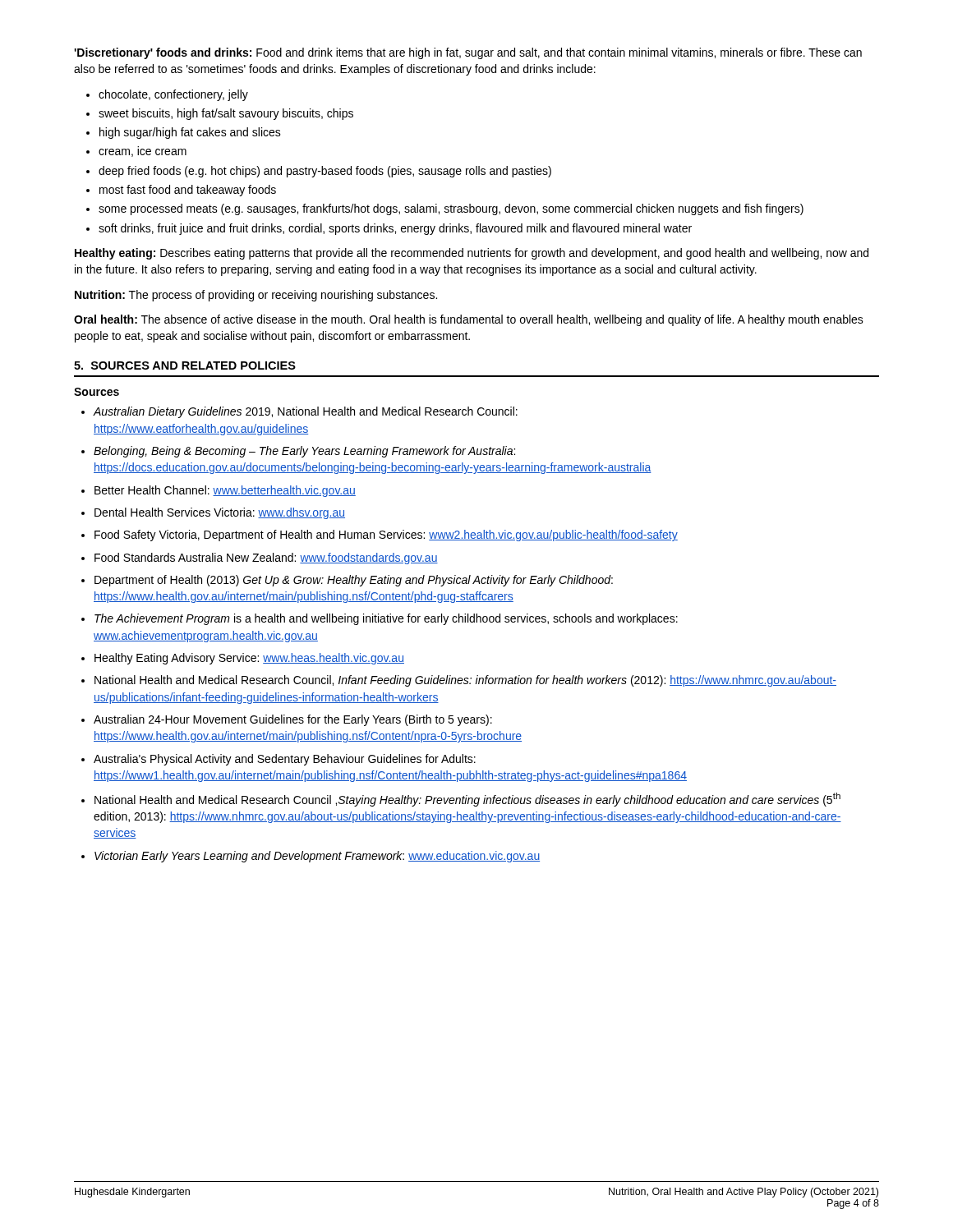Locate the block starting "Belonging, Being & Becoming –"
The width and height of the screenshot is (953, 1232).
coord(372,459)
